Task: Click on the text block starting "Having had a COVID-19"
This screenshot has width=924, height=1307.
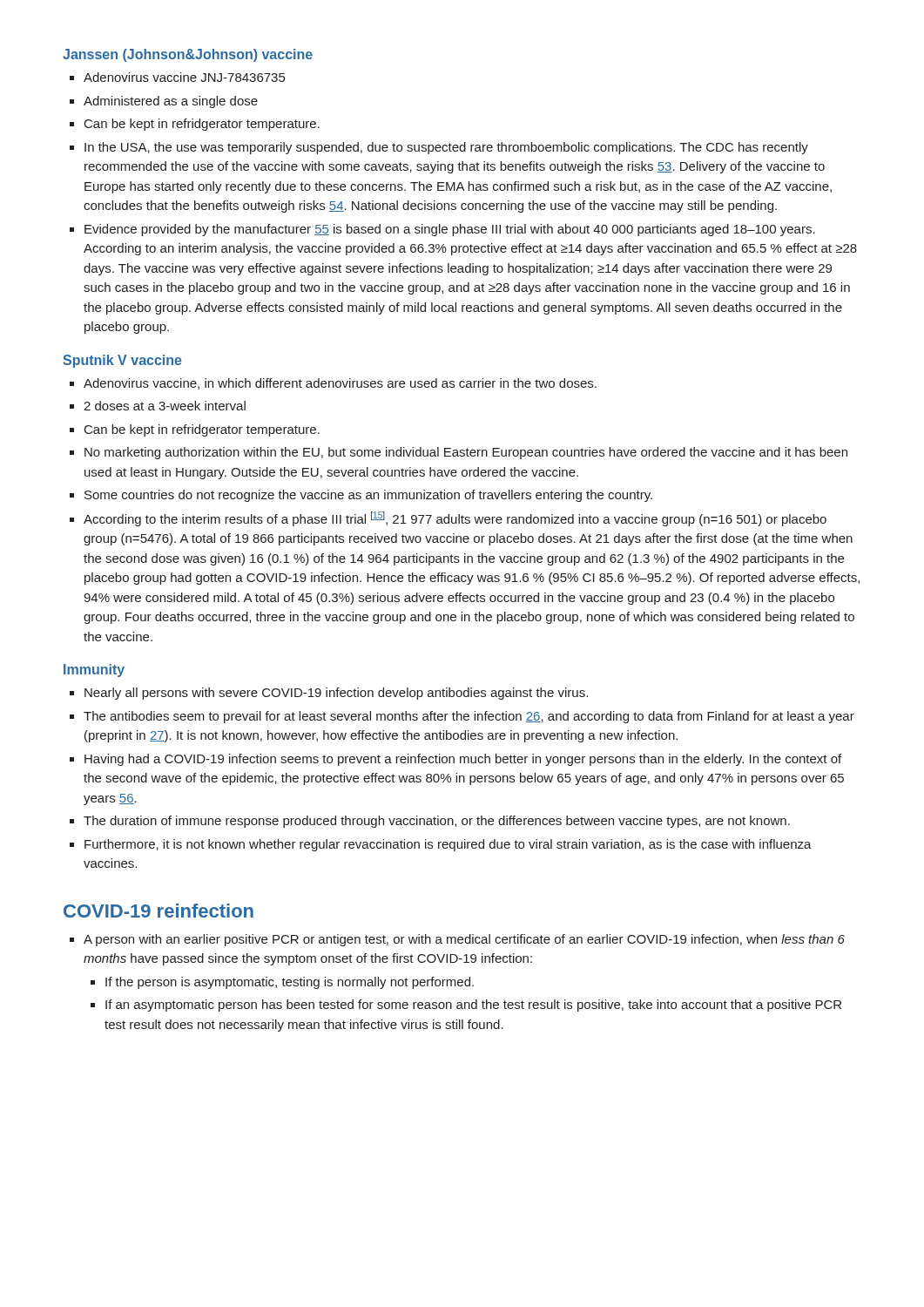Action: click(x=472, y=778)
